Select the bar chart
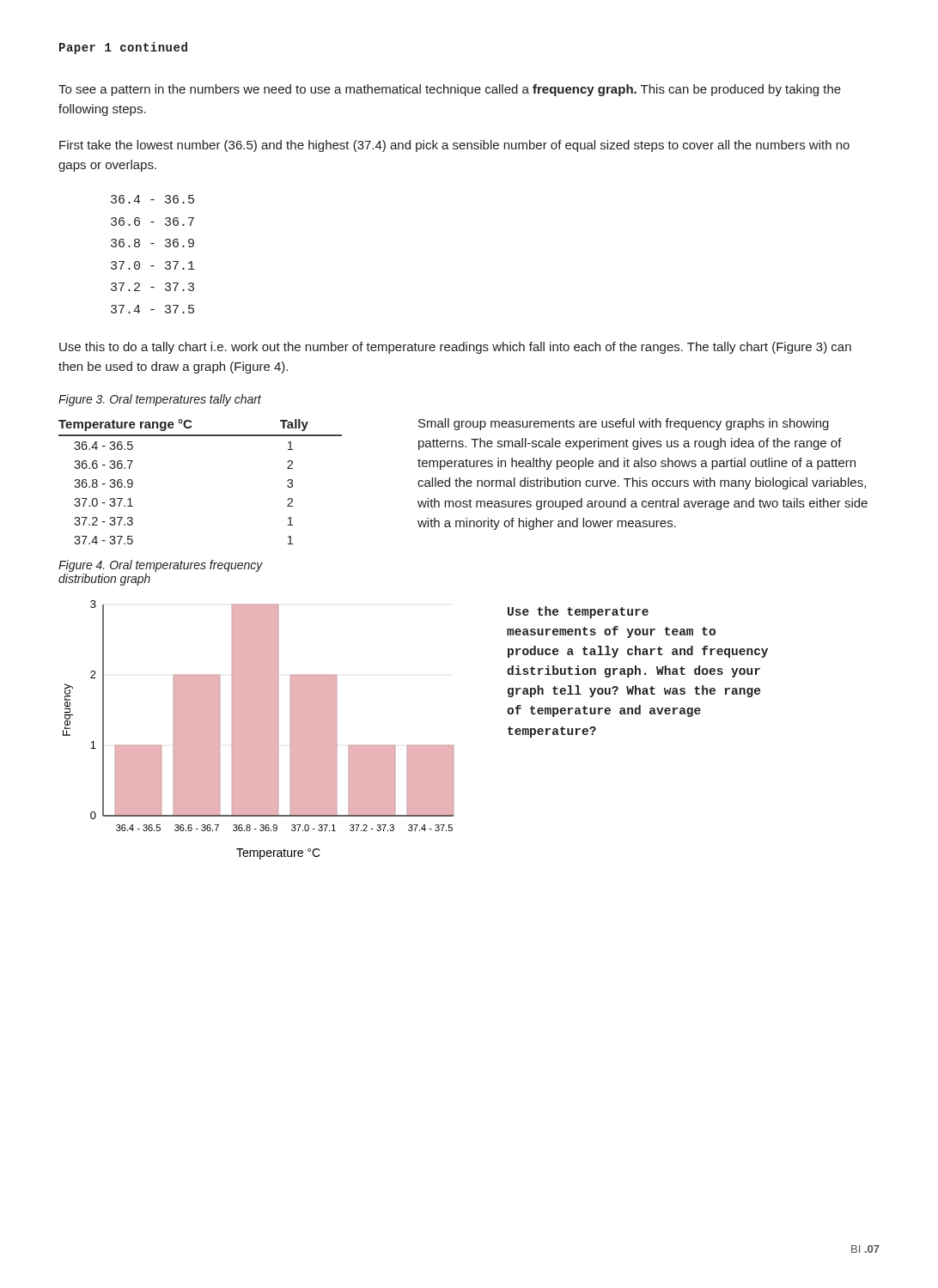 click(269, 737)
